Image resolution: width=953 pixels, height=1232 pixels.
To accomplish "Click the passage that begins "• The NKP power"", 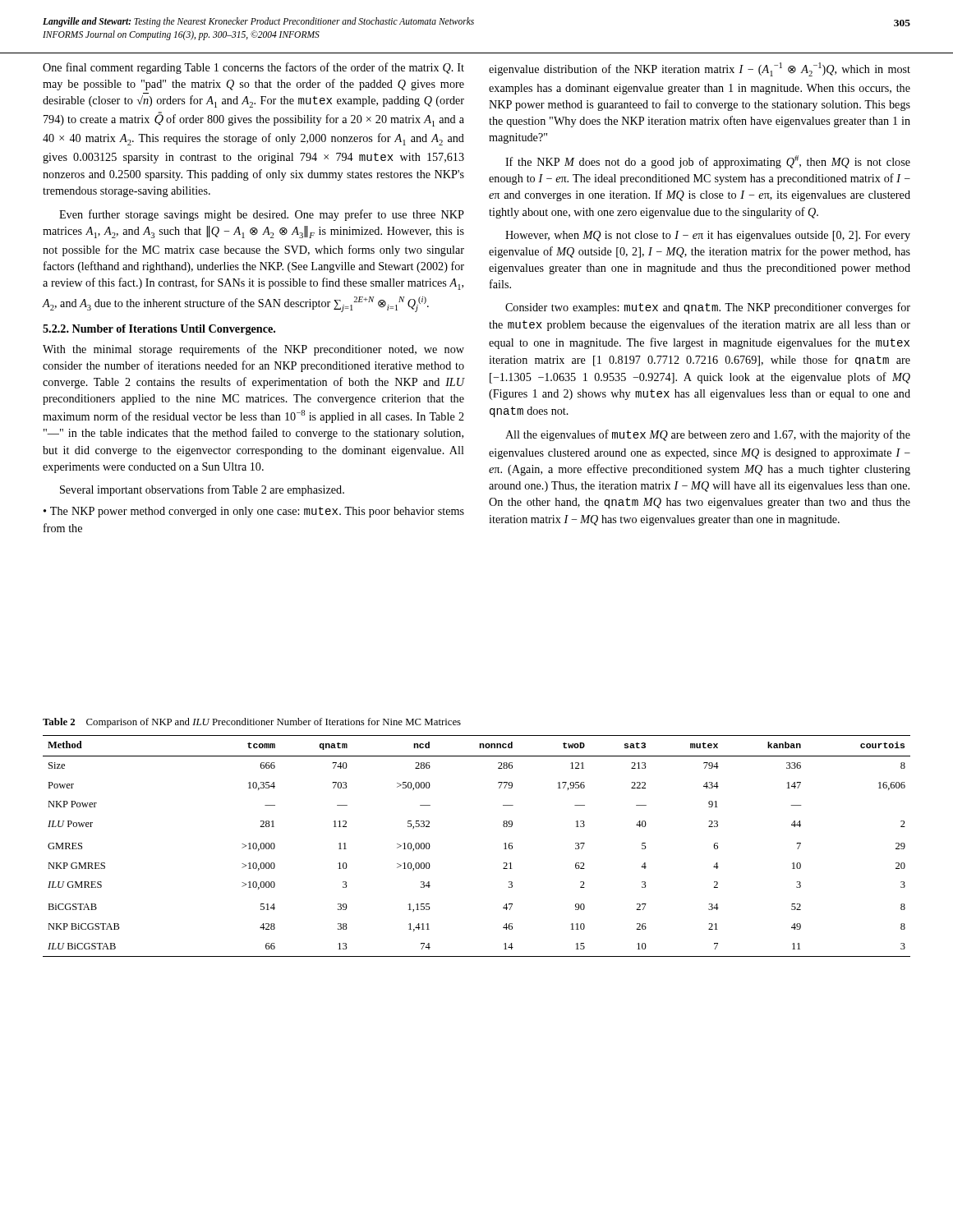I will tap(253, 520).
